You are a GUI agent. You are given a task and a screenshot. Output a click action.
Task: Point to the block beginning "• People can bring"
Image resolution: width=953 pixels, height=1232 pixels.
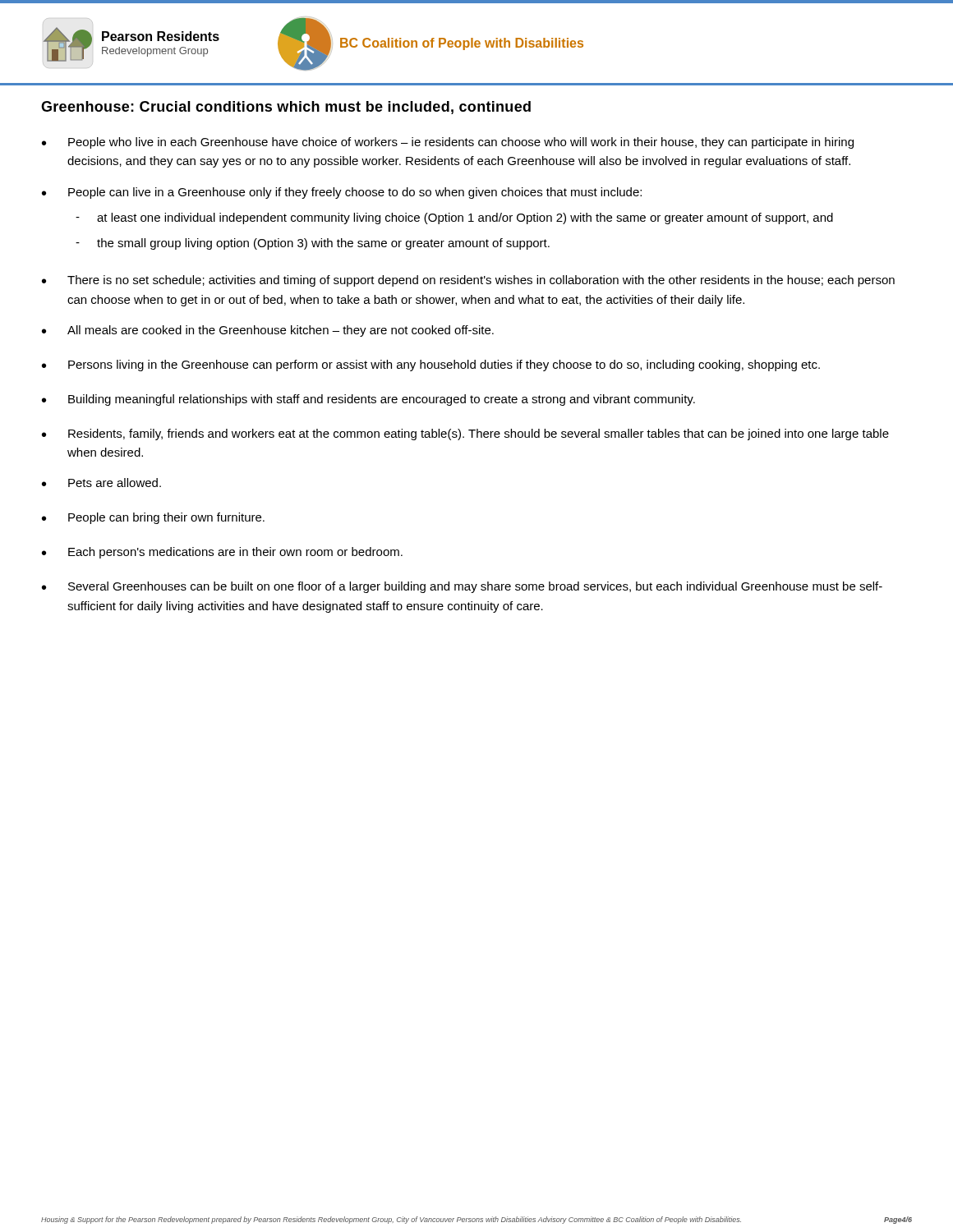(x=153, y=518)
